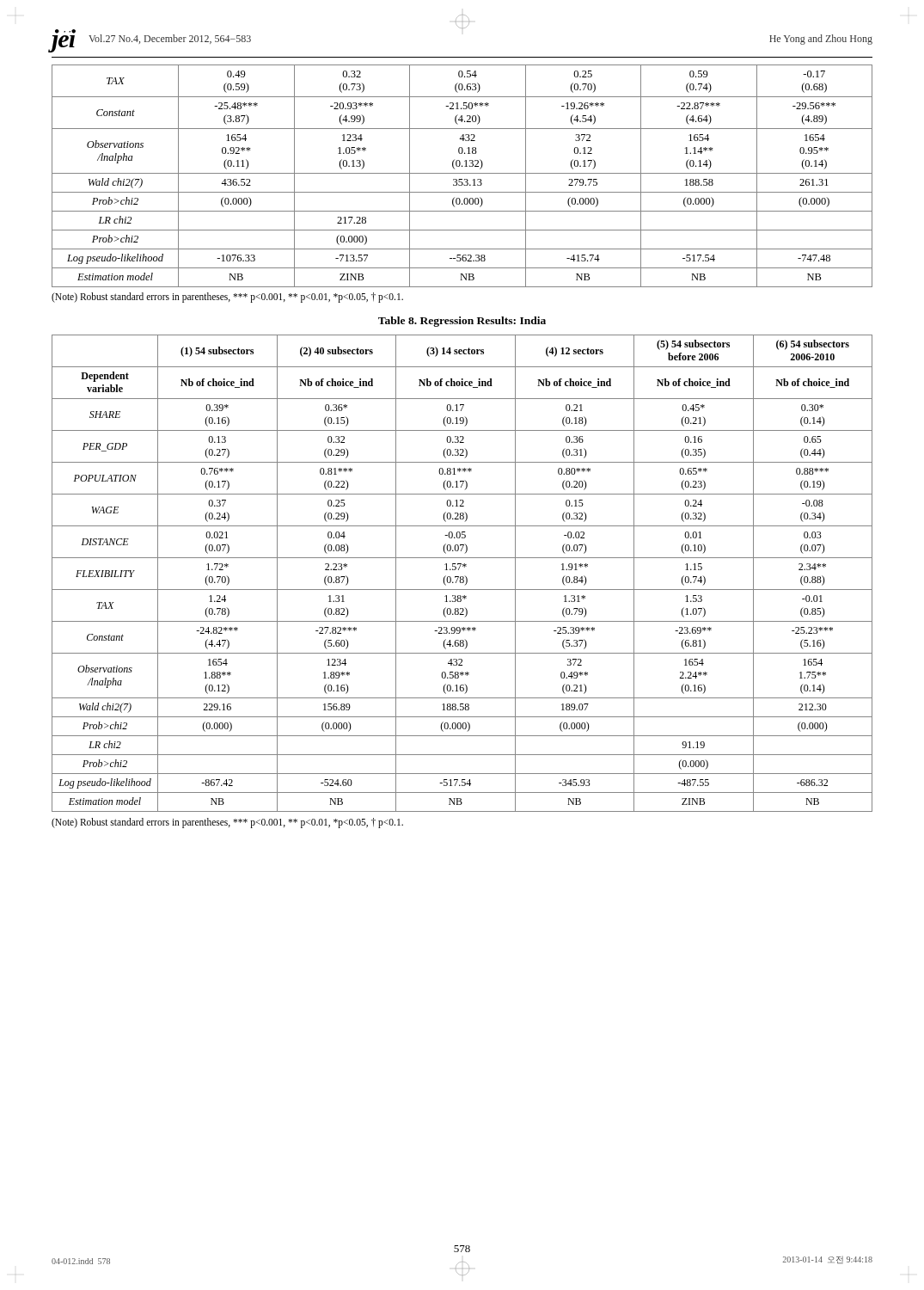
Task: Where does it say "Table 8. Regression Results: India"?
Action: point(462,320)
